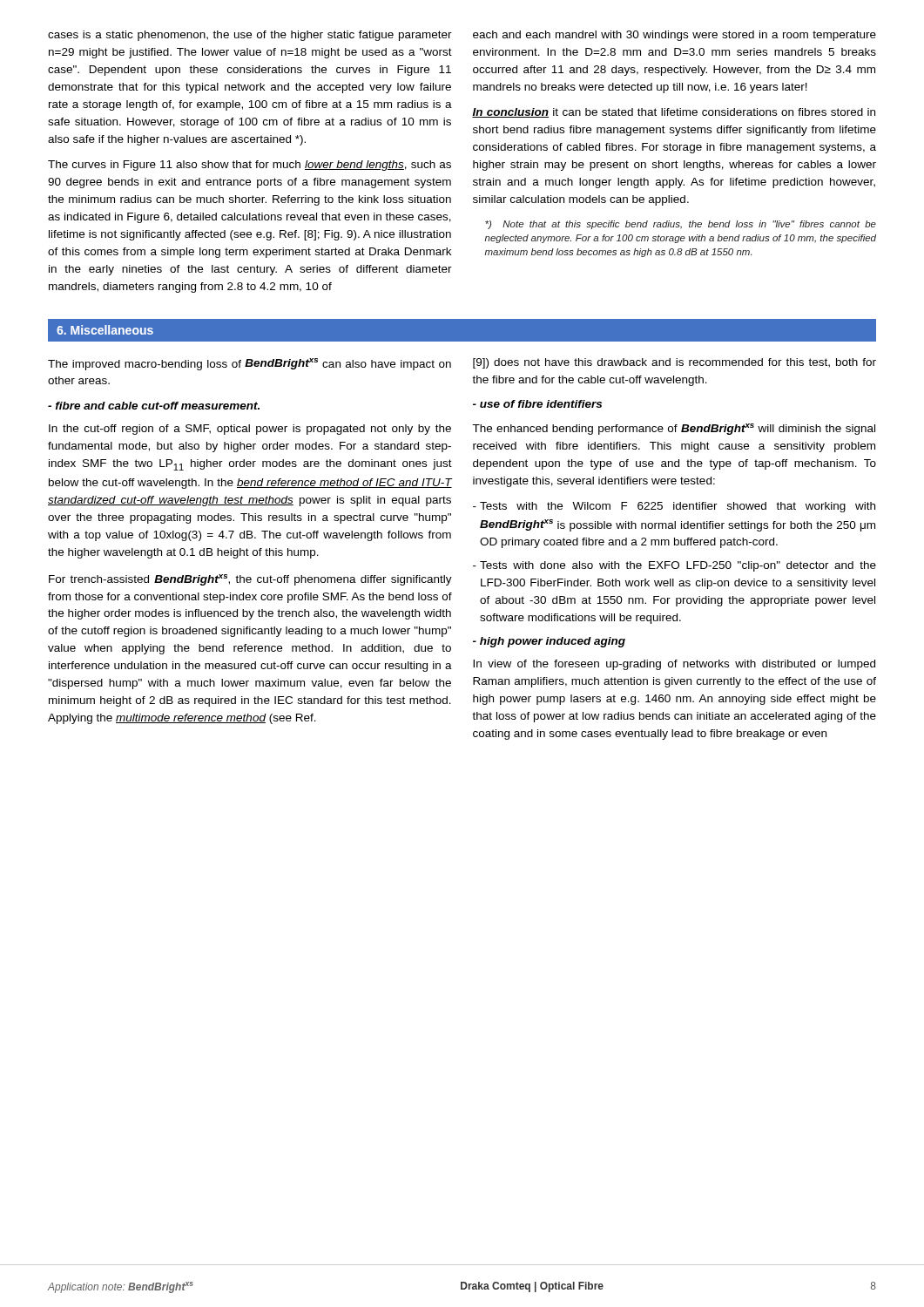Select the footnote that says ") Note that at this specific"
The image size is (924, 1307).
(674, 238)
